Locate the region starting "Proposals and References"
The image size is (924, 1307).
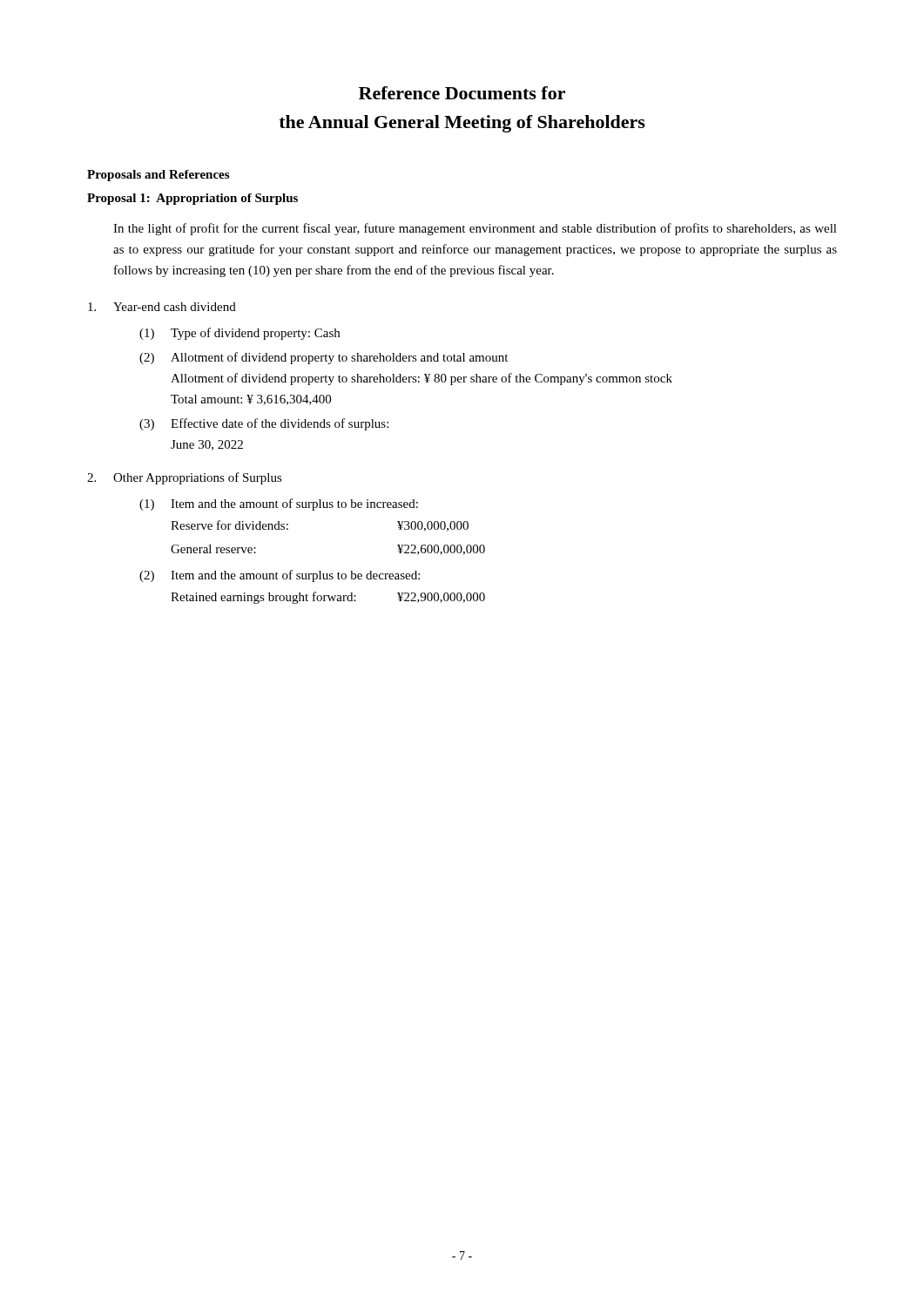click(x=158, y=174)
